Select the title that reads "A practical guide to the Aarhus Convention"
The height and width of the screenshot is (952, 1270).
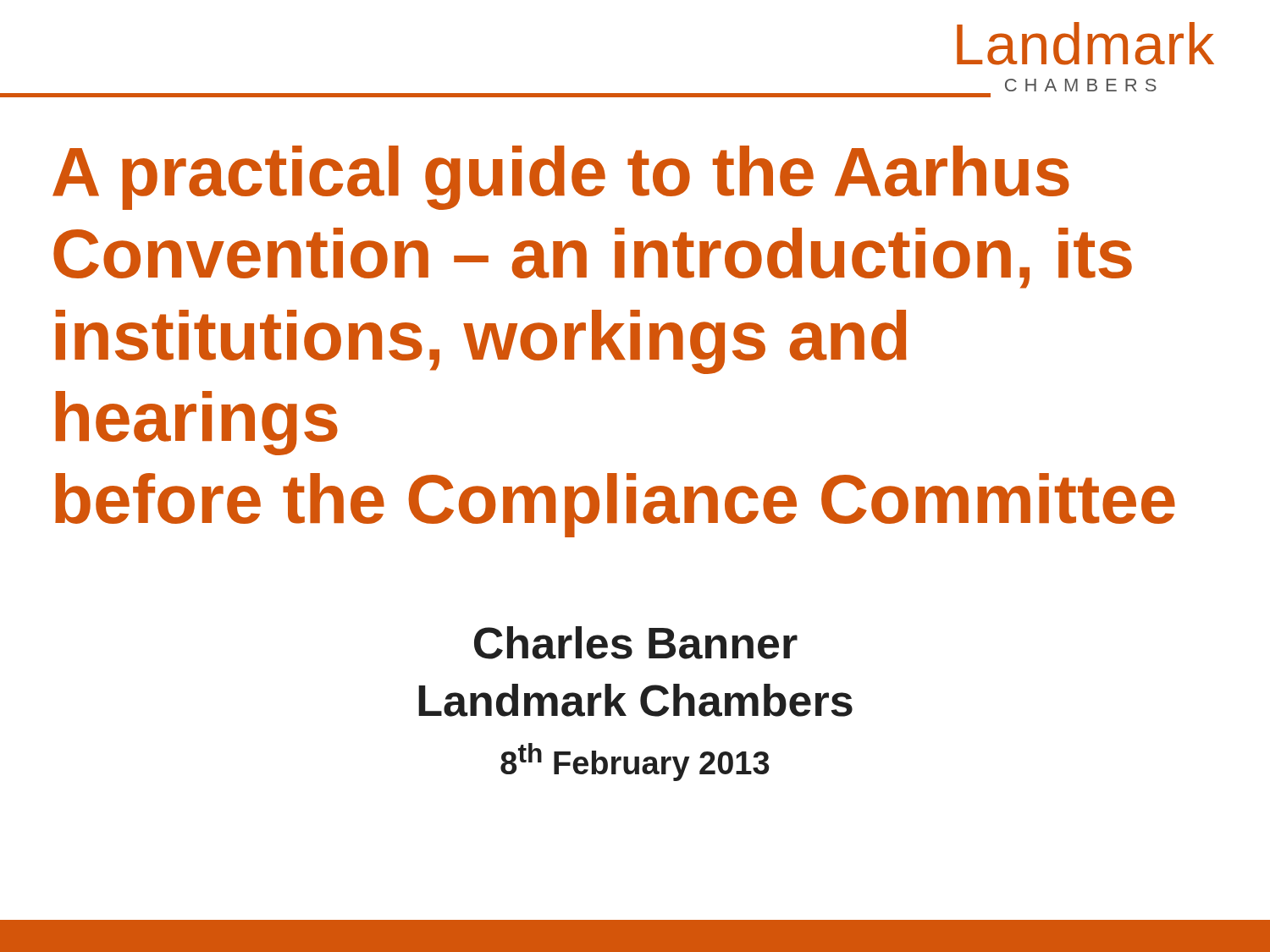pos(635,336)
